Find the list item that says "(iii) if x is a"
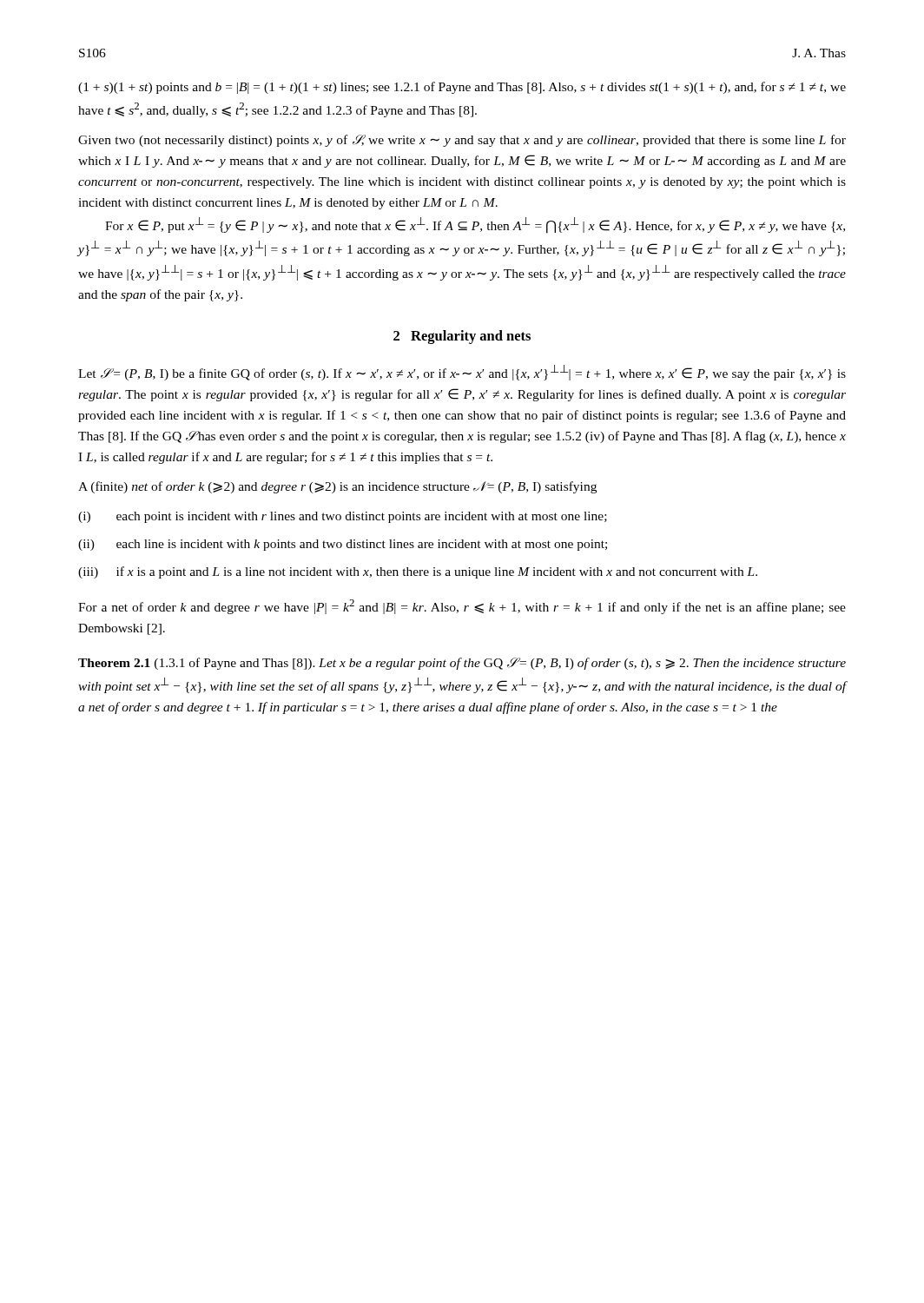 pos(462,572)
